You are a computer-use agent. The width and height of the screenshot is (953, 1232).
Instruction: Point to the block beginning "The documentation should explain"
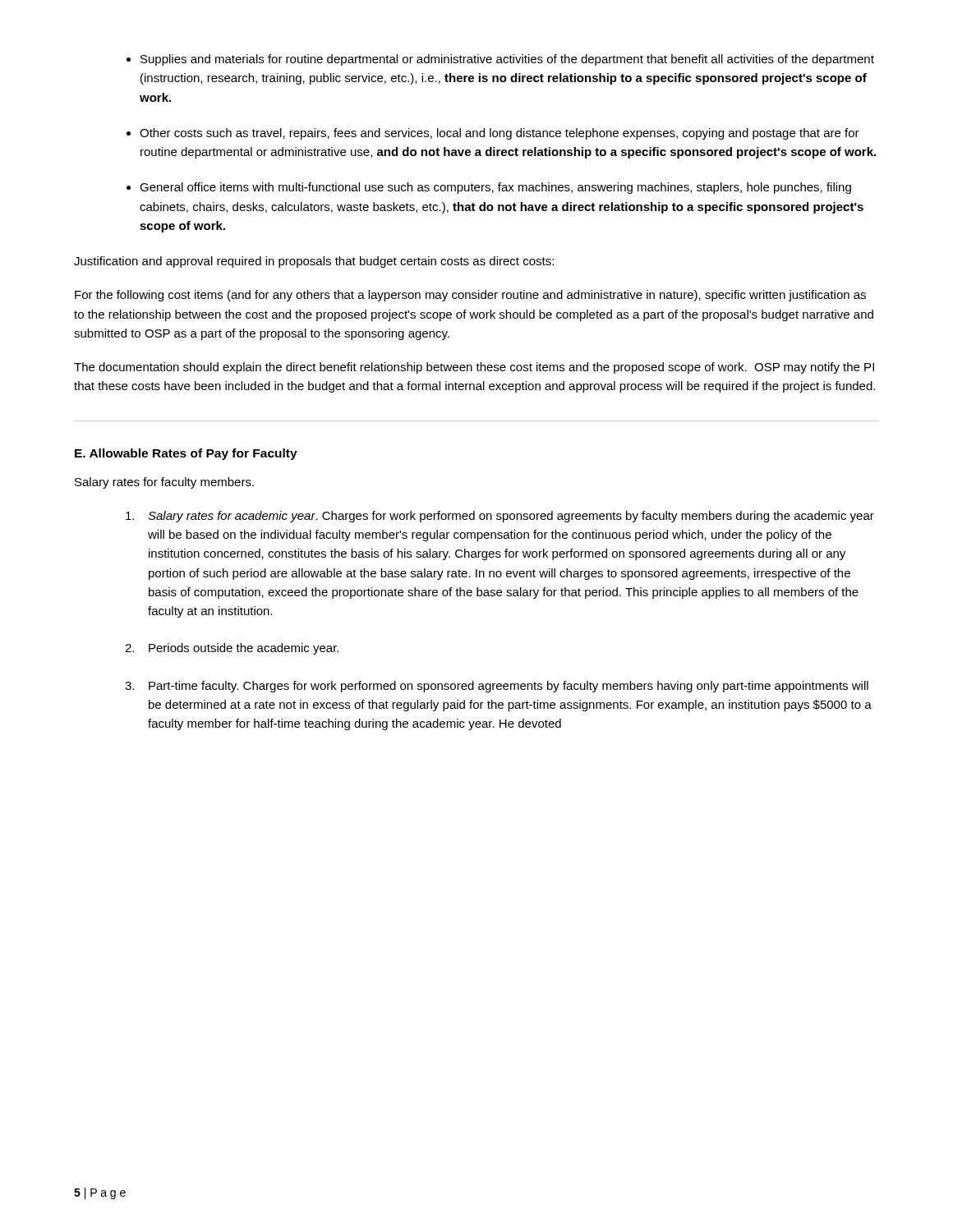click(475, 376)
